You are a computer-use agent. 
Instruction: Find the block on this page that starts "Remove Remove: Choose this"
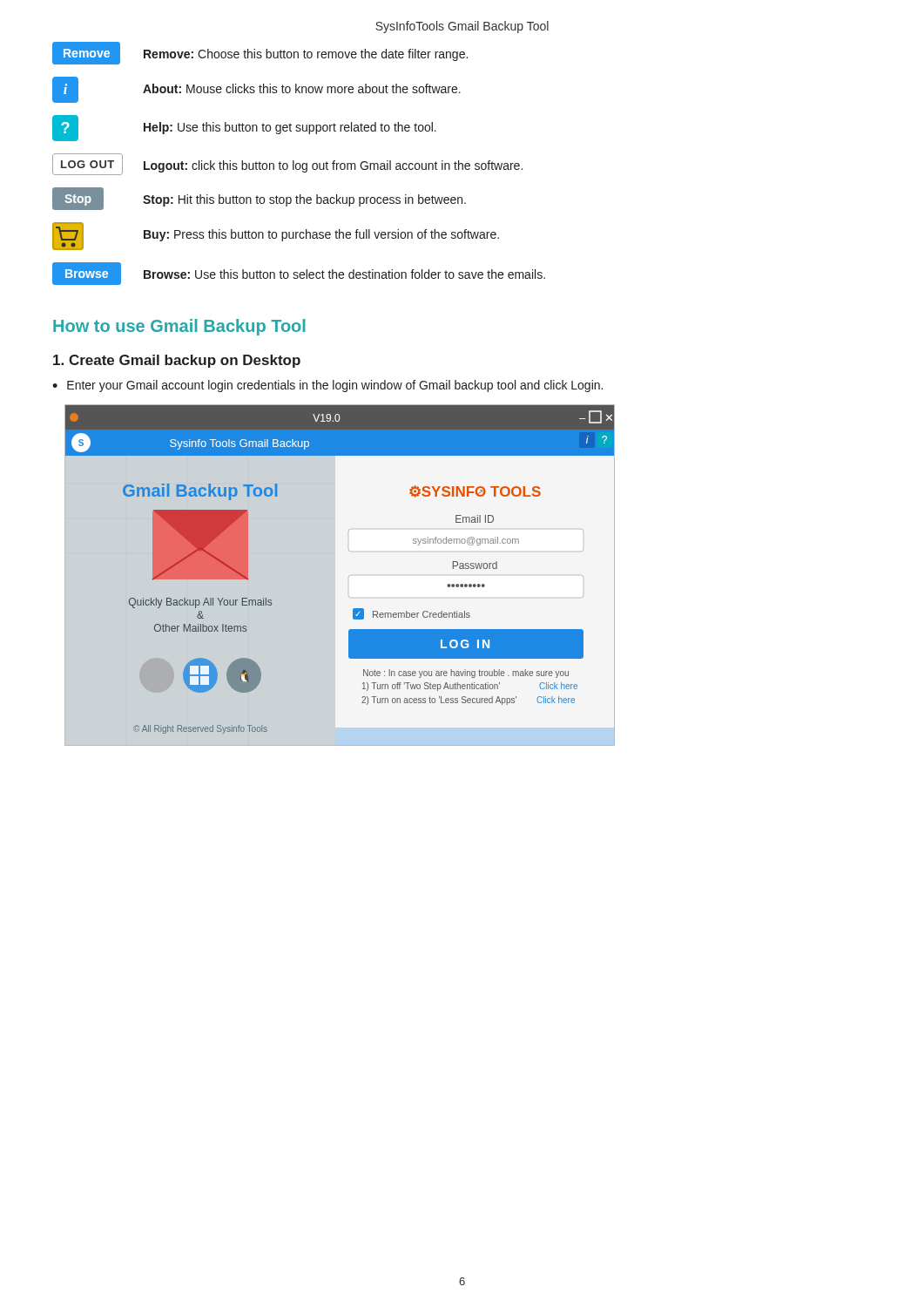point(261,53)
